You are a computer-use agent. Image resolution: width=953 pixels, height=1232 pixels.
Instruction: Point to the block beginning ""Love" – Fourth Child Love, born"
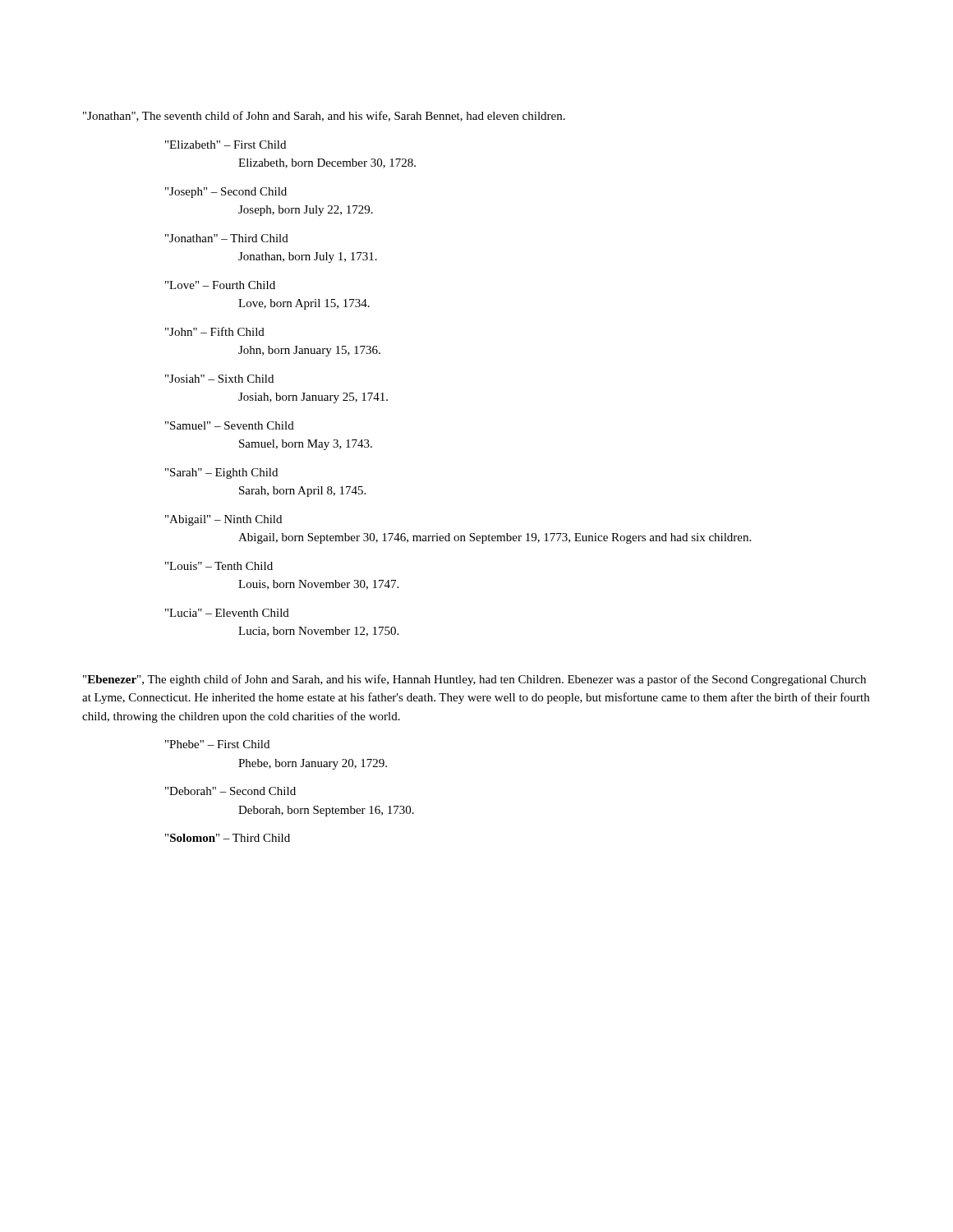click(220, 285)
